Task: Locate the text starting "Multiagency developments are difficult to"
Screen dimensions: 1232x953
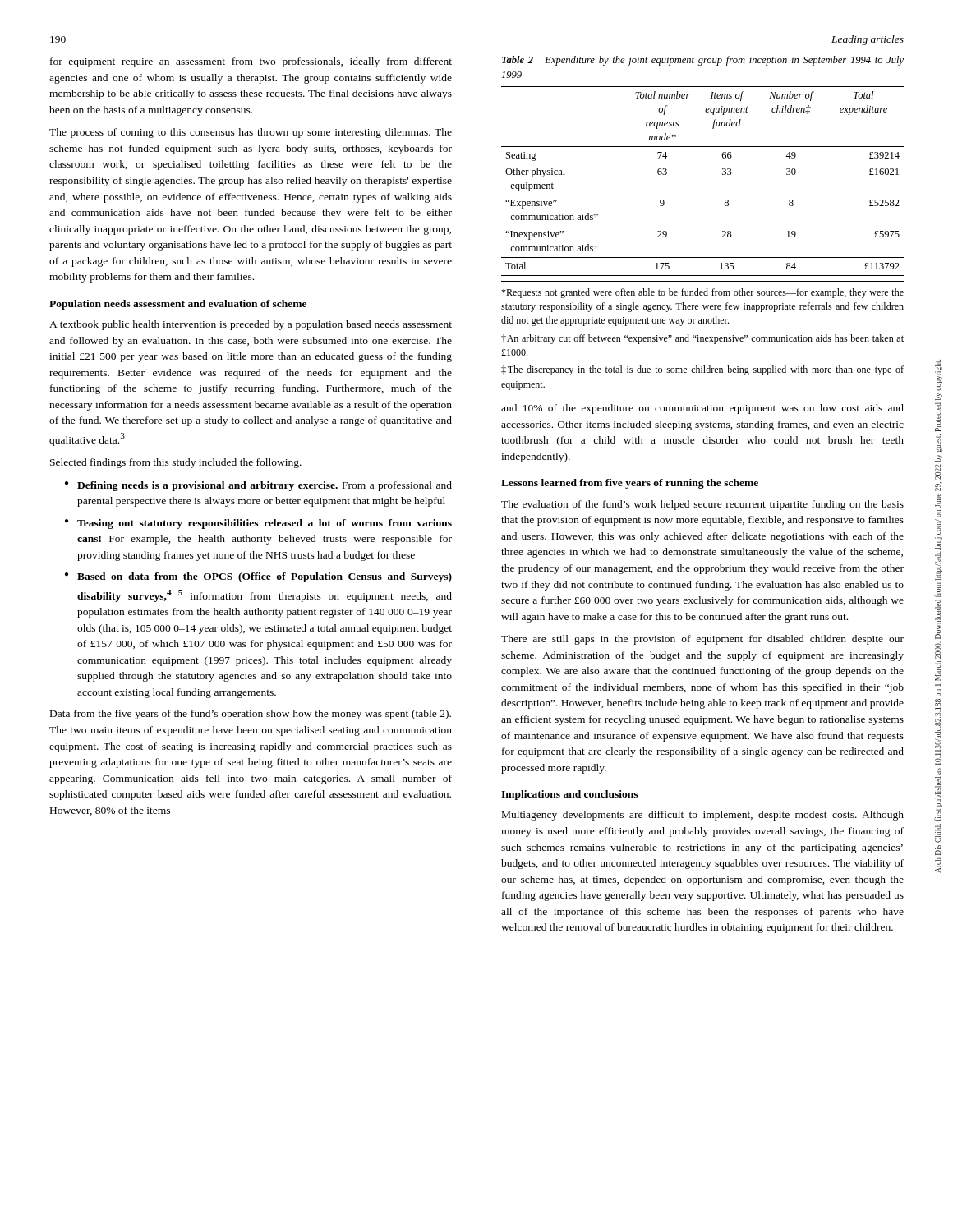Action: (x=702, y=871)
